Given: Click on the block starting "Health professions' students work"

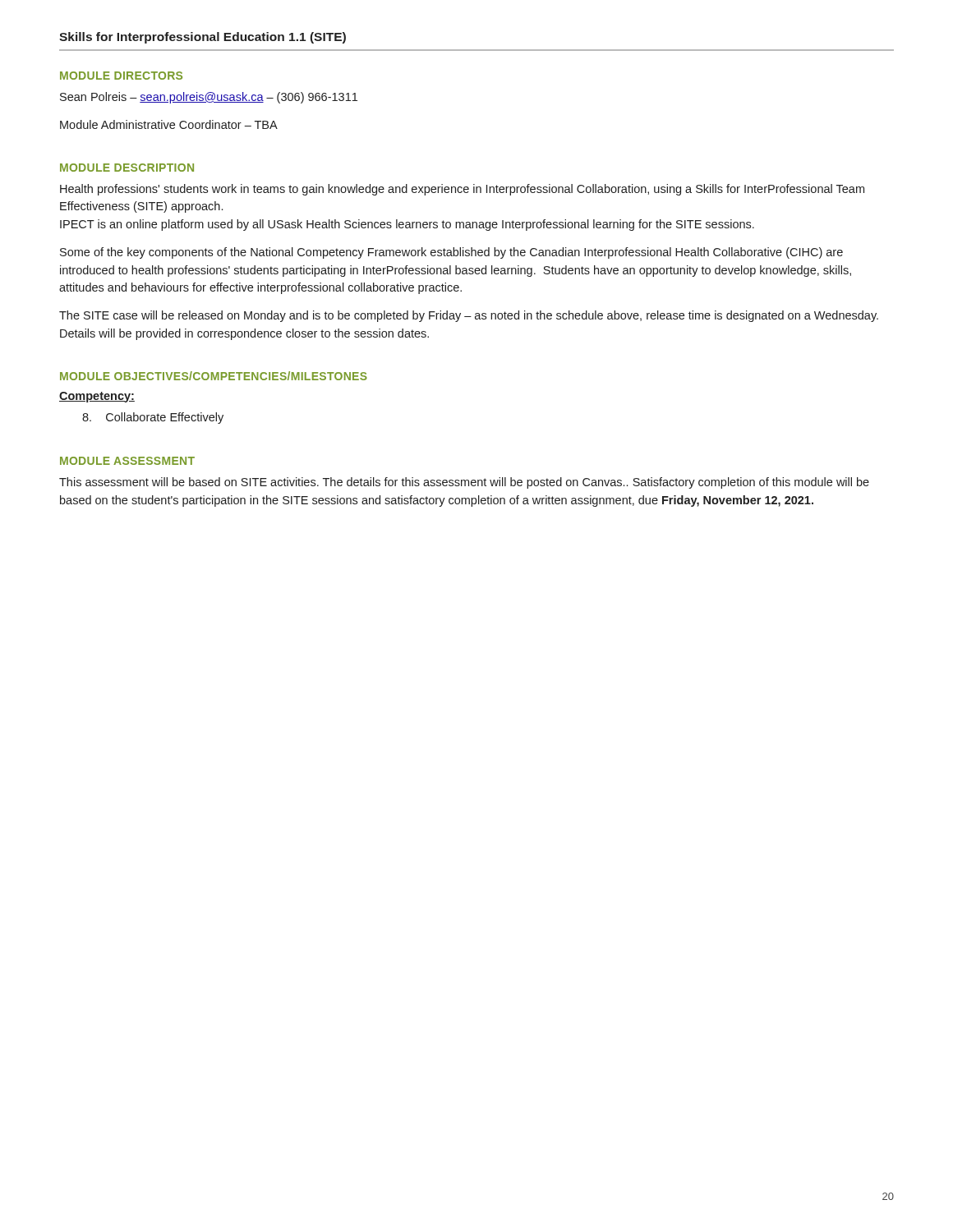Looking at the screenshot, I should click(x=462, y=190).
